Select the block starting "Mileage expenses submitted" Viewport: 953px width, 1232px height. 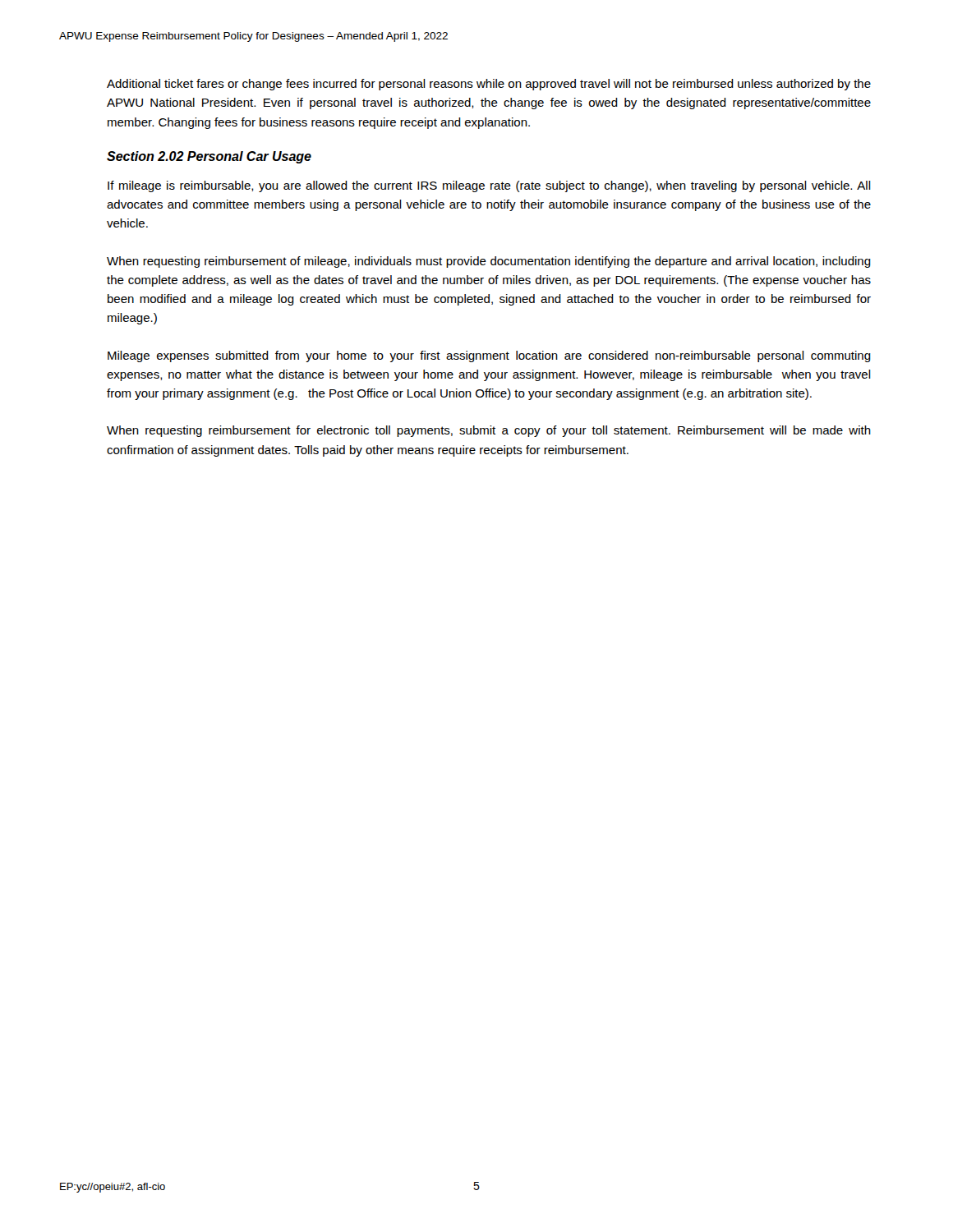(x=489, y=374)
